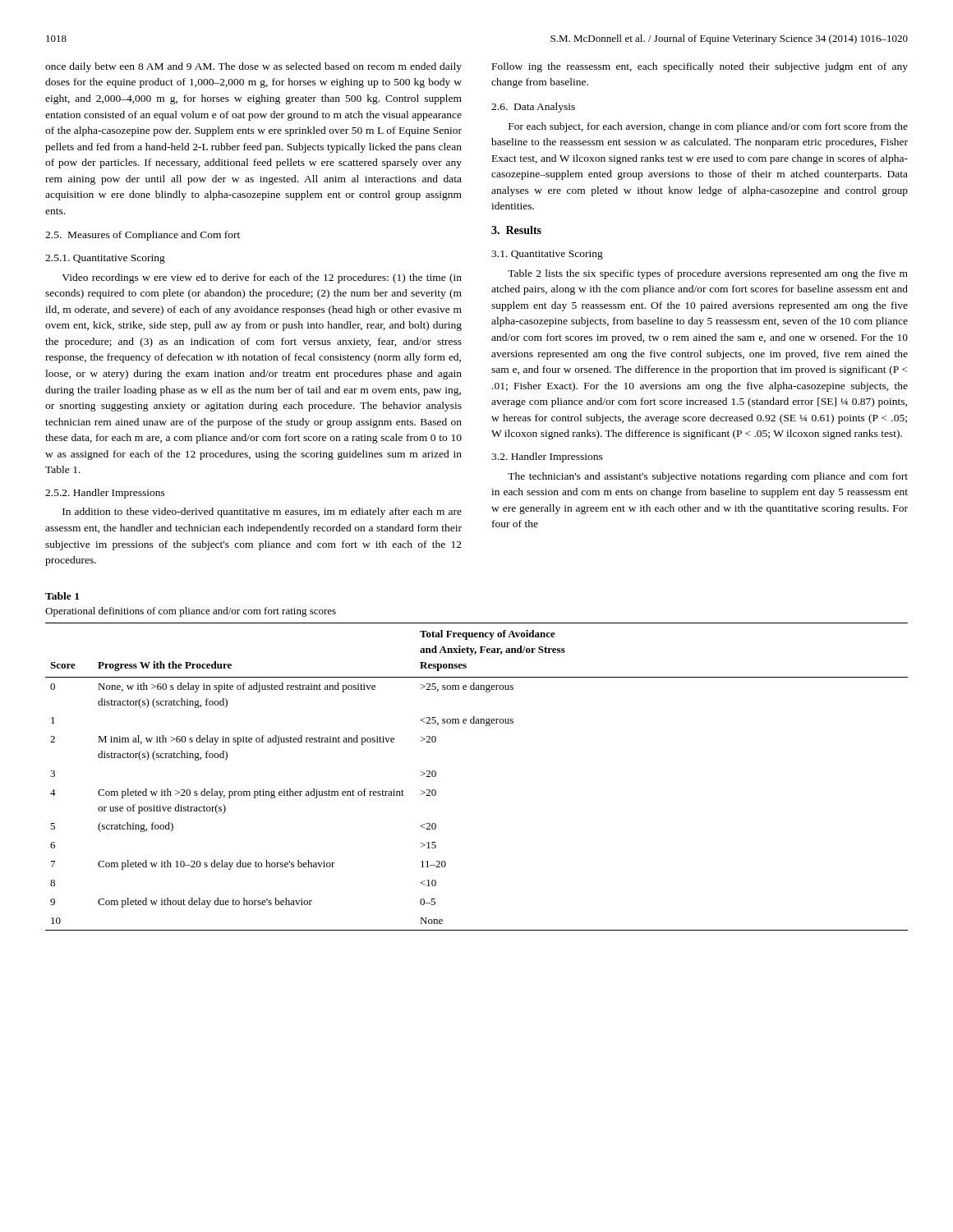Locate the block of text that opens with "once daily betw een 8 AM and 9"
953x1232 pixels.
point(253,138)
